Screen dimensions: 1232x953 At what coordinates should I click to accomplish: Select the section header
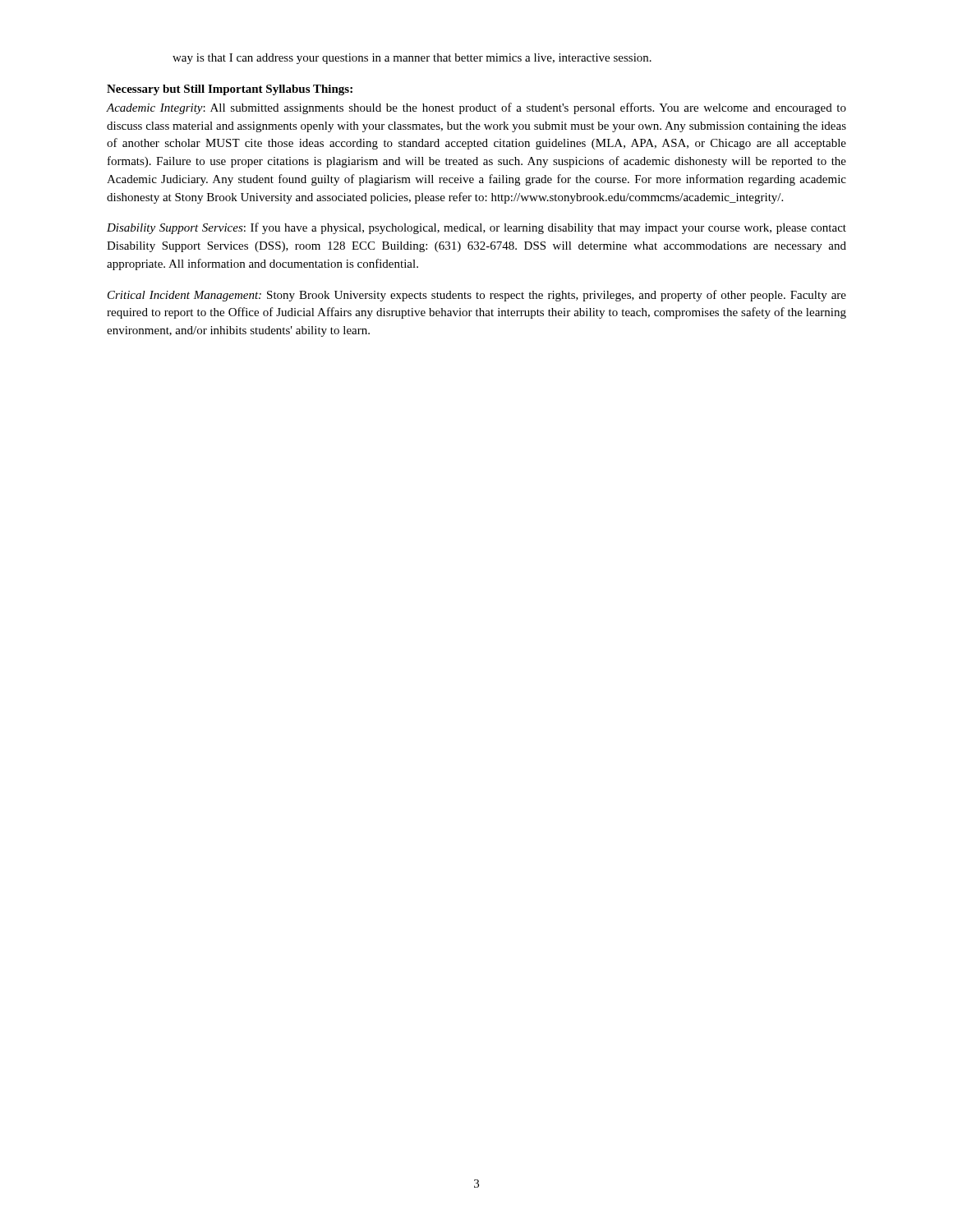tap(230, 89)
